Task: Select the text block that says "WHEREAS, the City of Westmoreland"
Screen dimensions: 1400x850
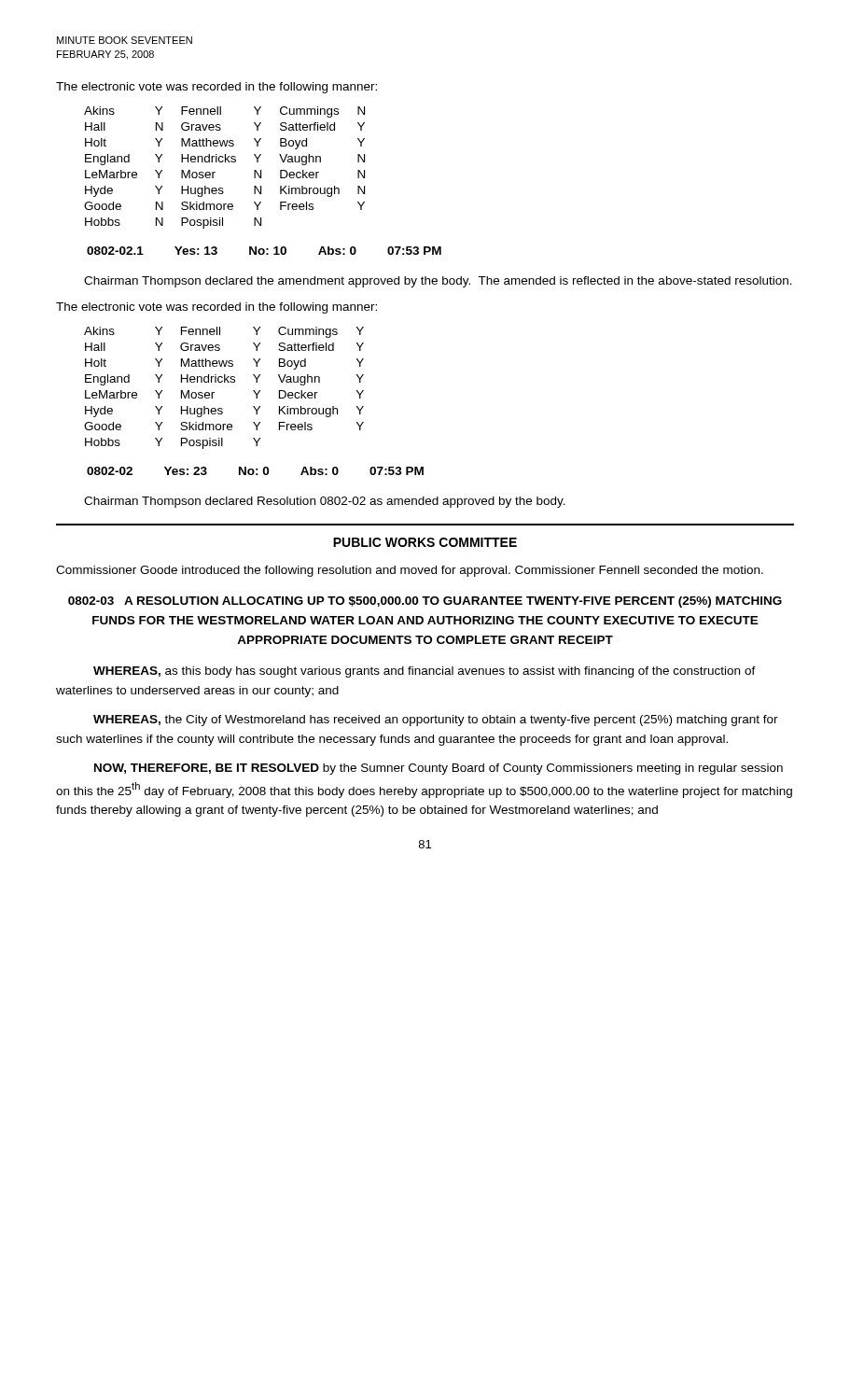Action: click(417, 729)
